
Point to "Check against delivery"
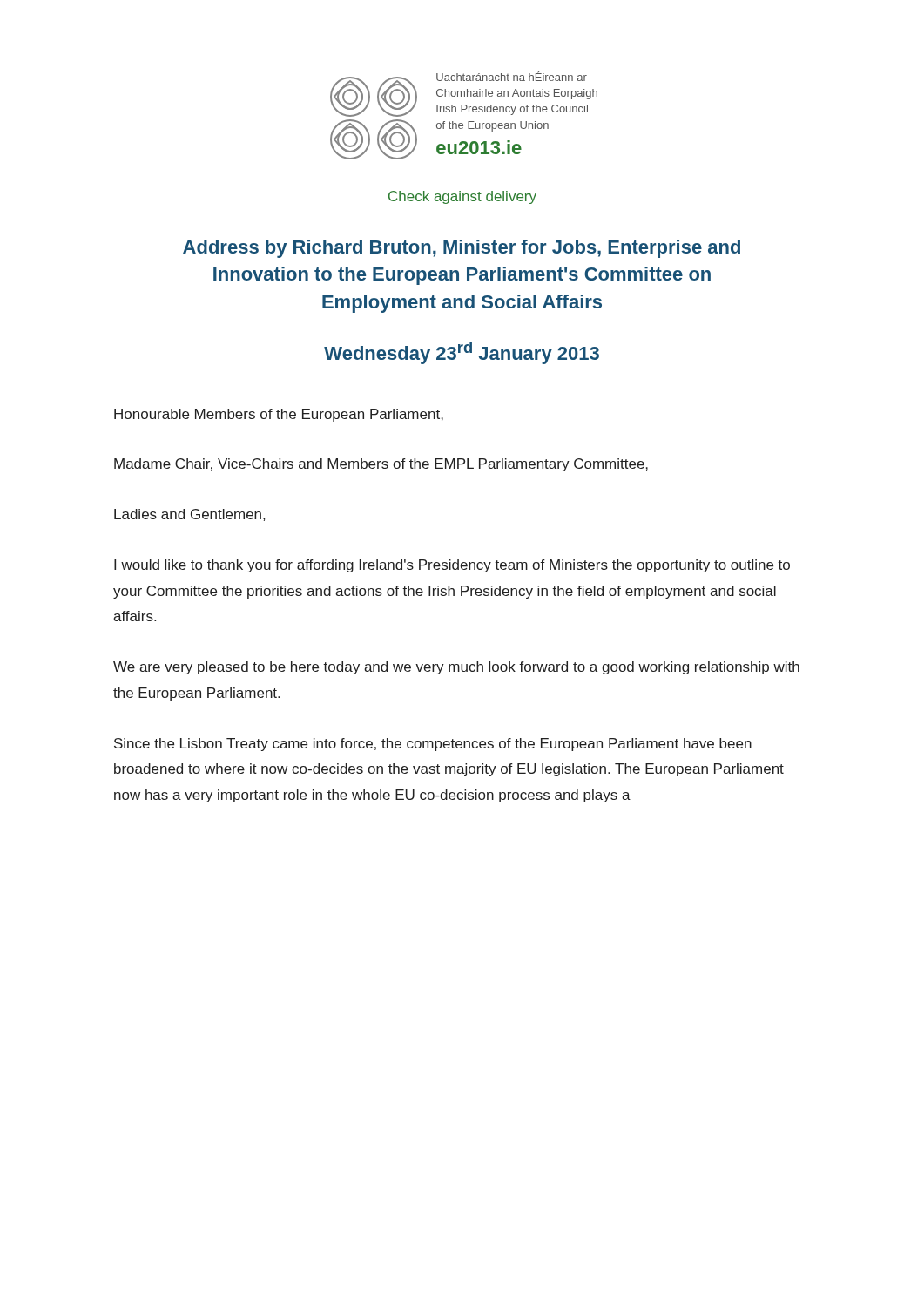click(x=462, y=196)
